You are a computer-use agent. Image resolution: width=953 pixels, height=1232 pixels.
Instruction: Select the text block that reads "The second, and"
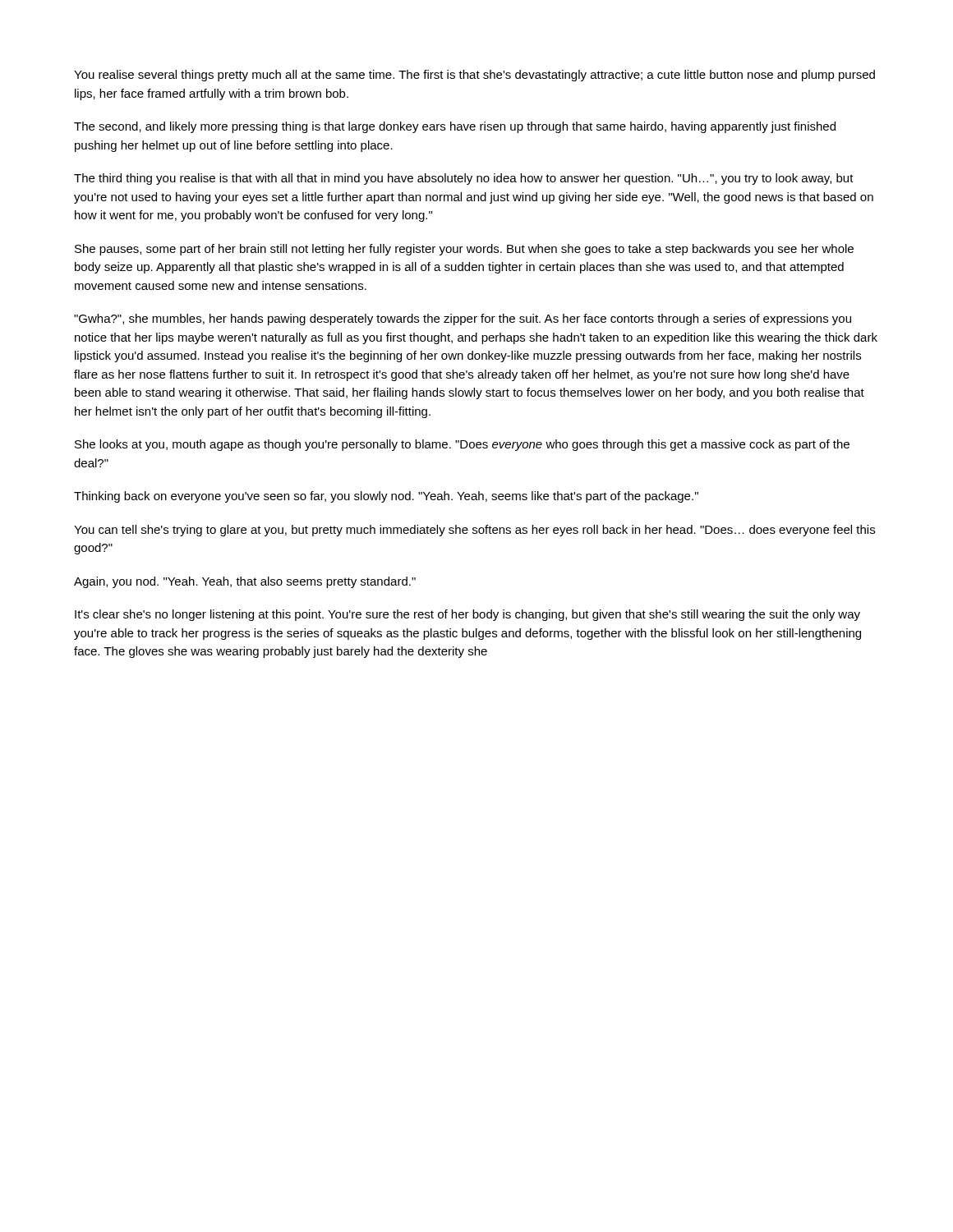[x=455, y=135]
